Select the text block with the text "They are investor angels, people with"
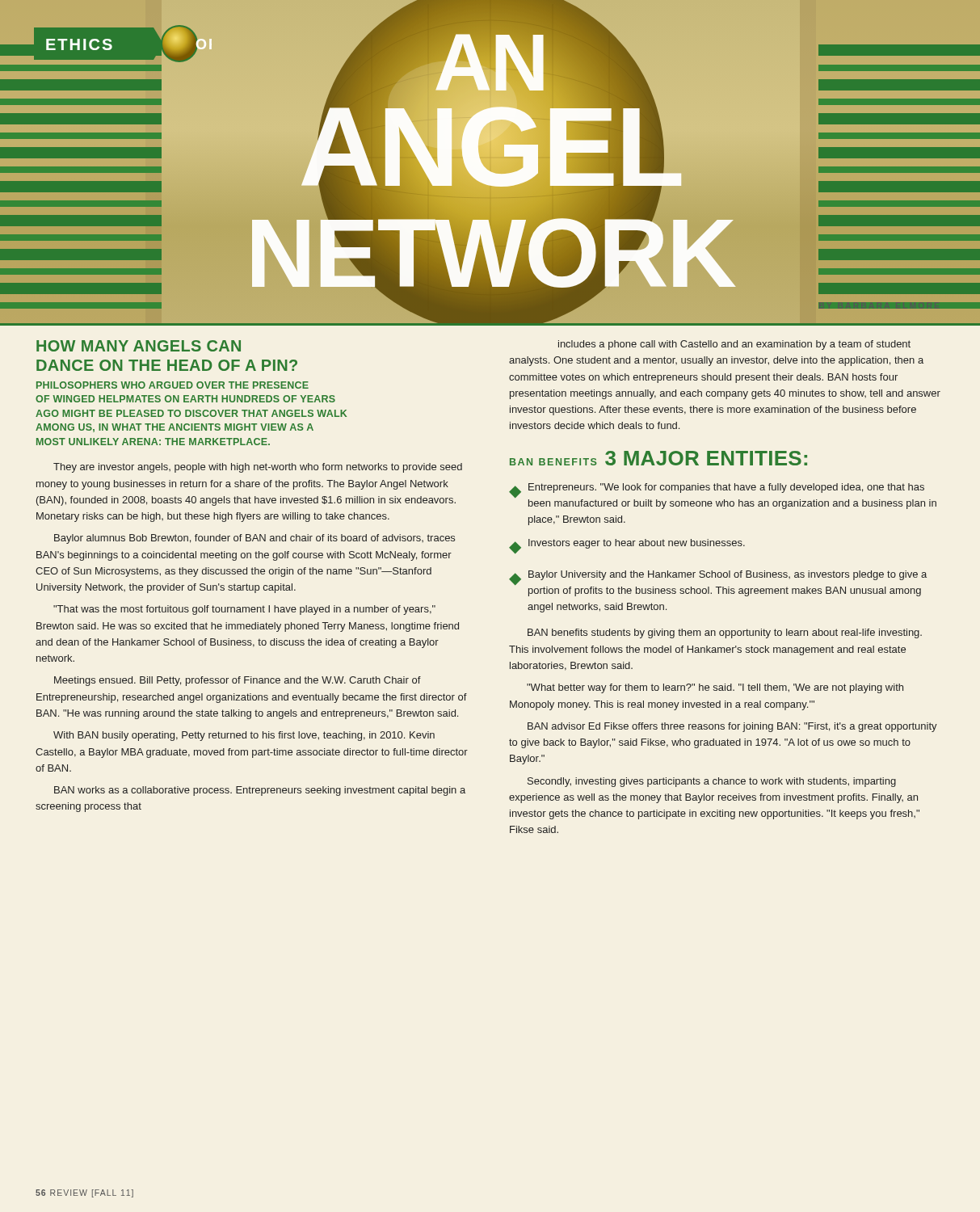The height and width of the screenshot is (1212, 980). point(249,491)
